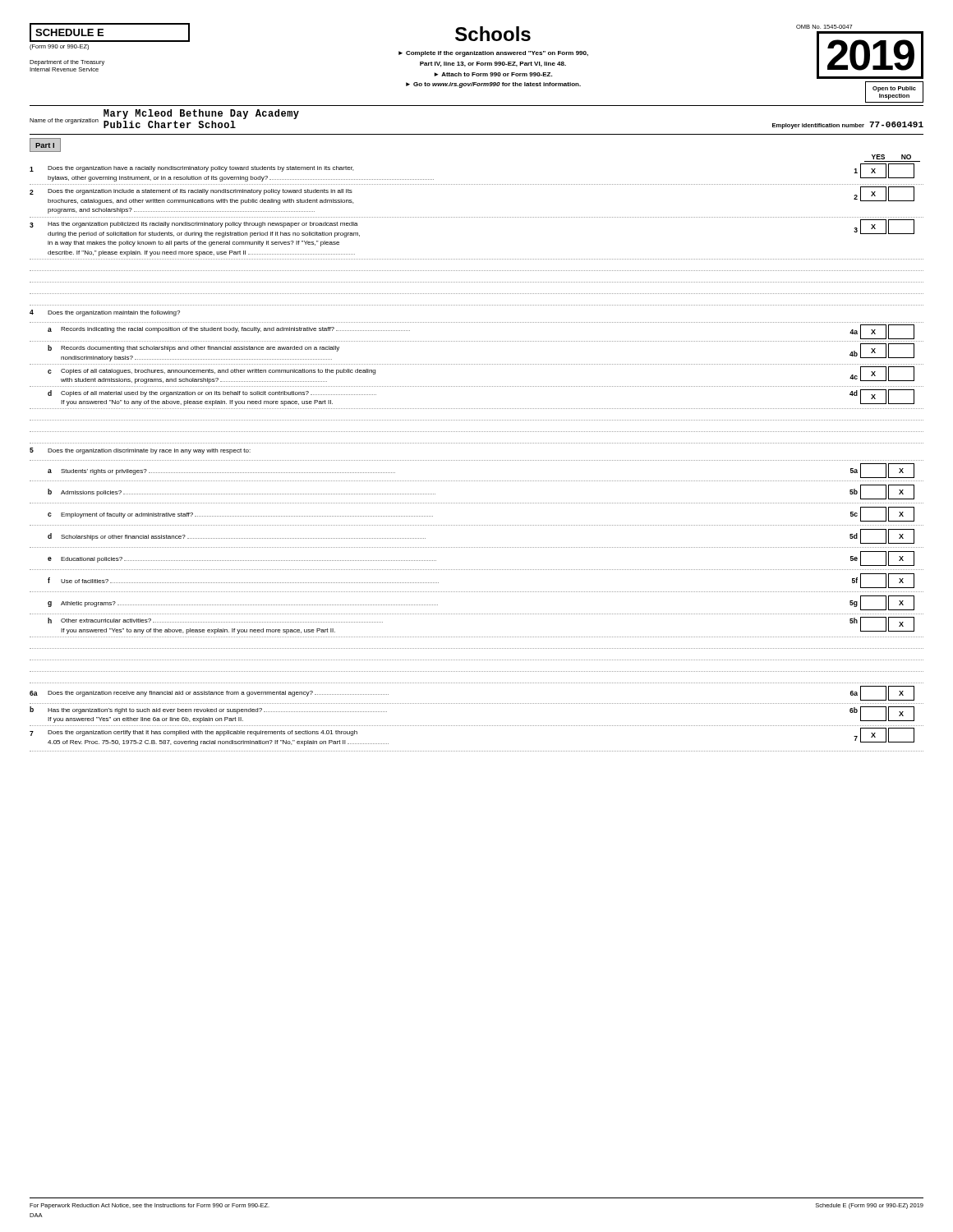
Task: Select the element starting "Name of the organization Mary Mcleod Bethune"
Action: coord(163,116)
